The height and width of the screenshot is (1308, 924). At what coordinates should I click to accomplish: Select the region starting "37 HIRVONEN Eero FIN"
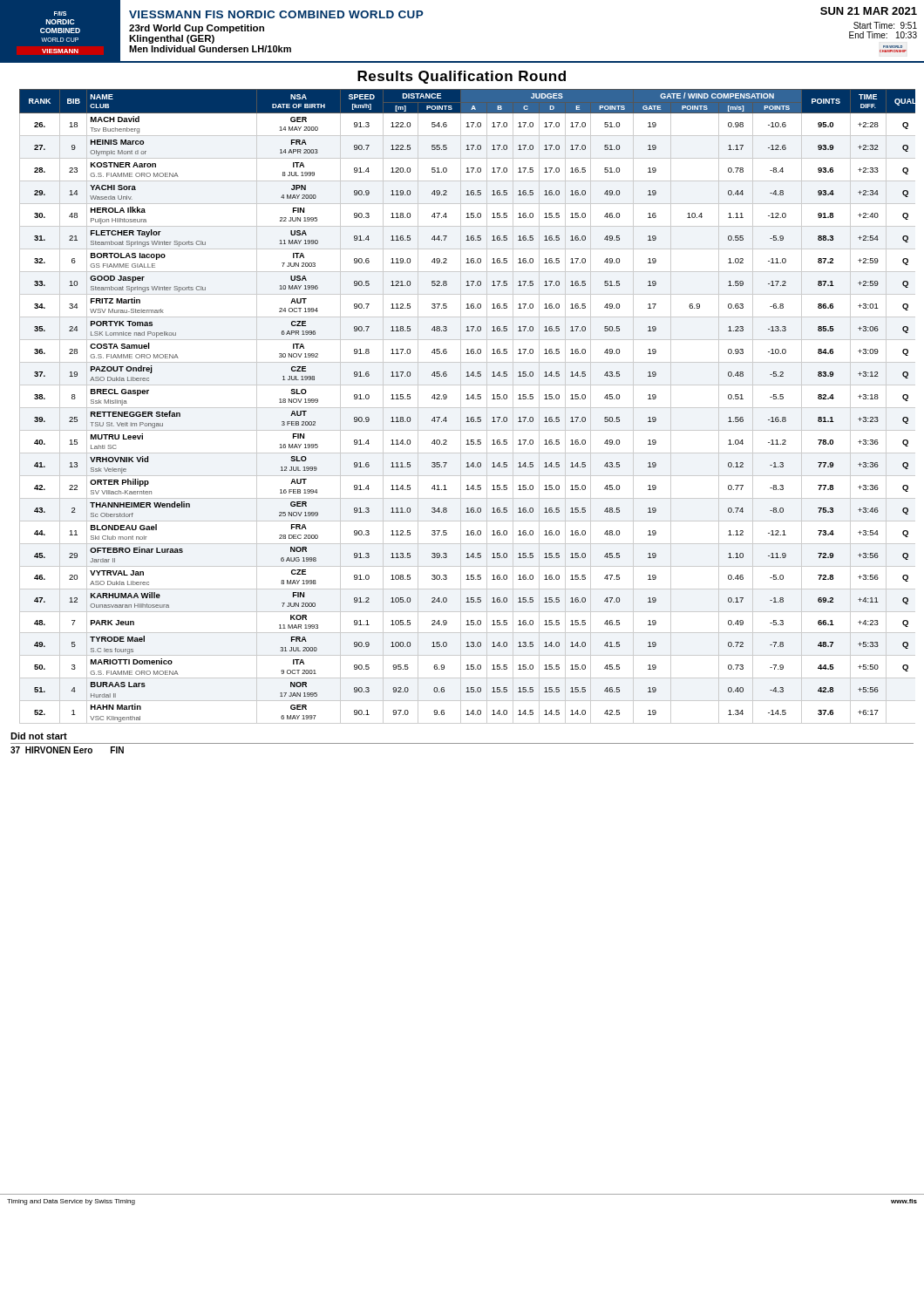(x=67, y=751)
